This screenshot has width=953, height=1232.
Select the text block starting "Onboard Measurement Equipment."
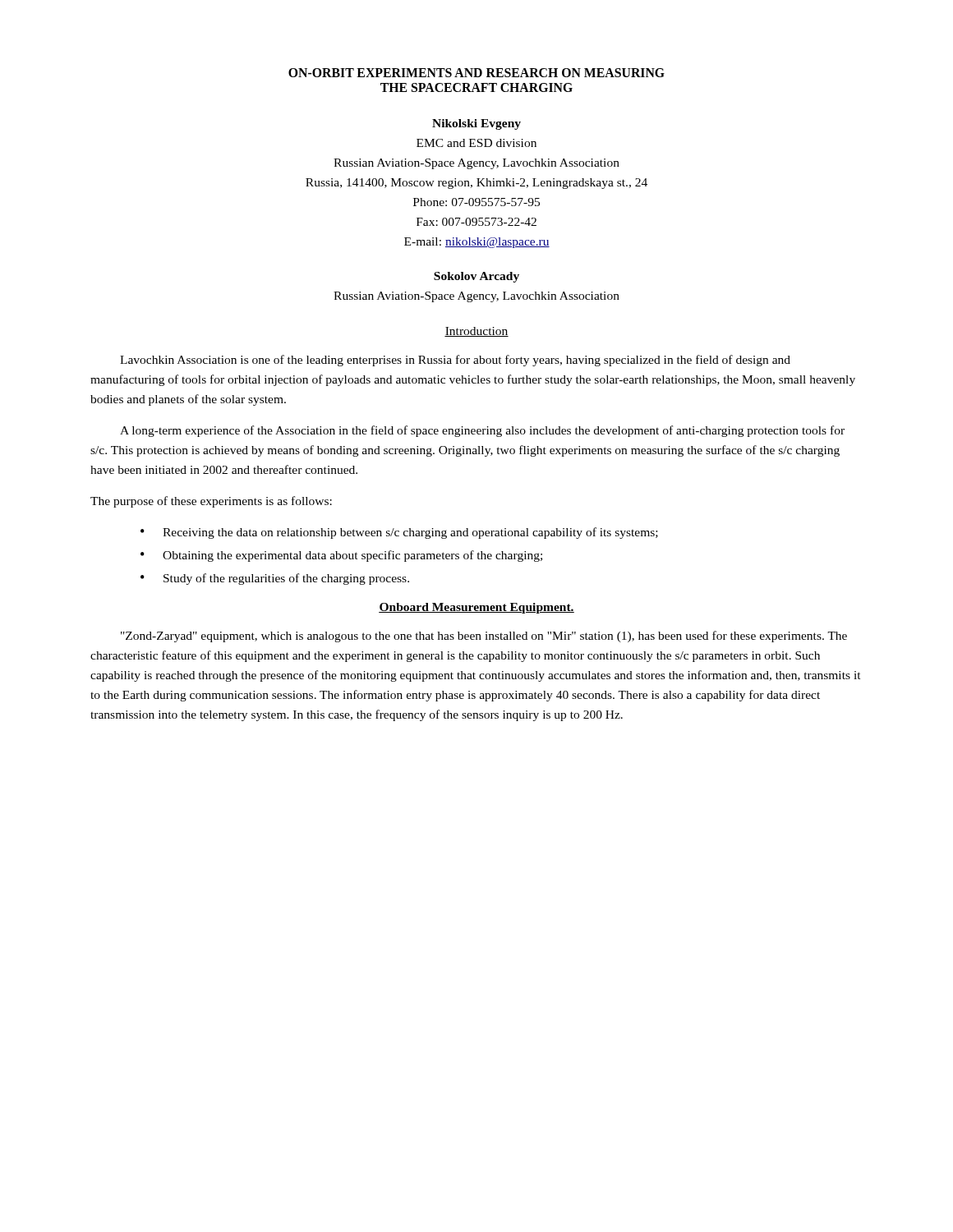(476, 607)
